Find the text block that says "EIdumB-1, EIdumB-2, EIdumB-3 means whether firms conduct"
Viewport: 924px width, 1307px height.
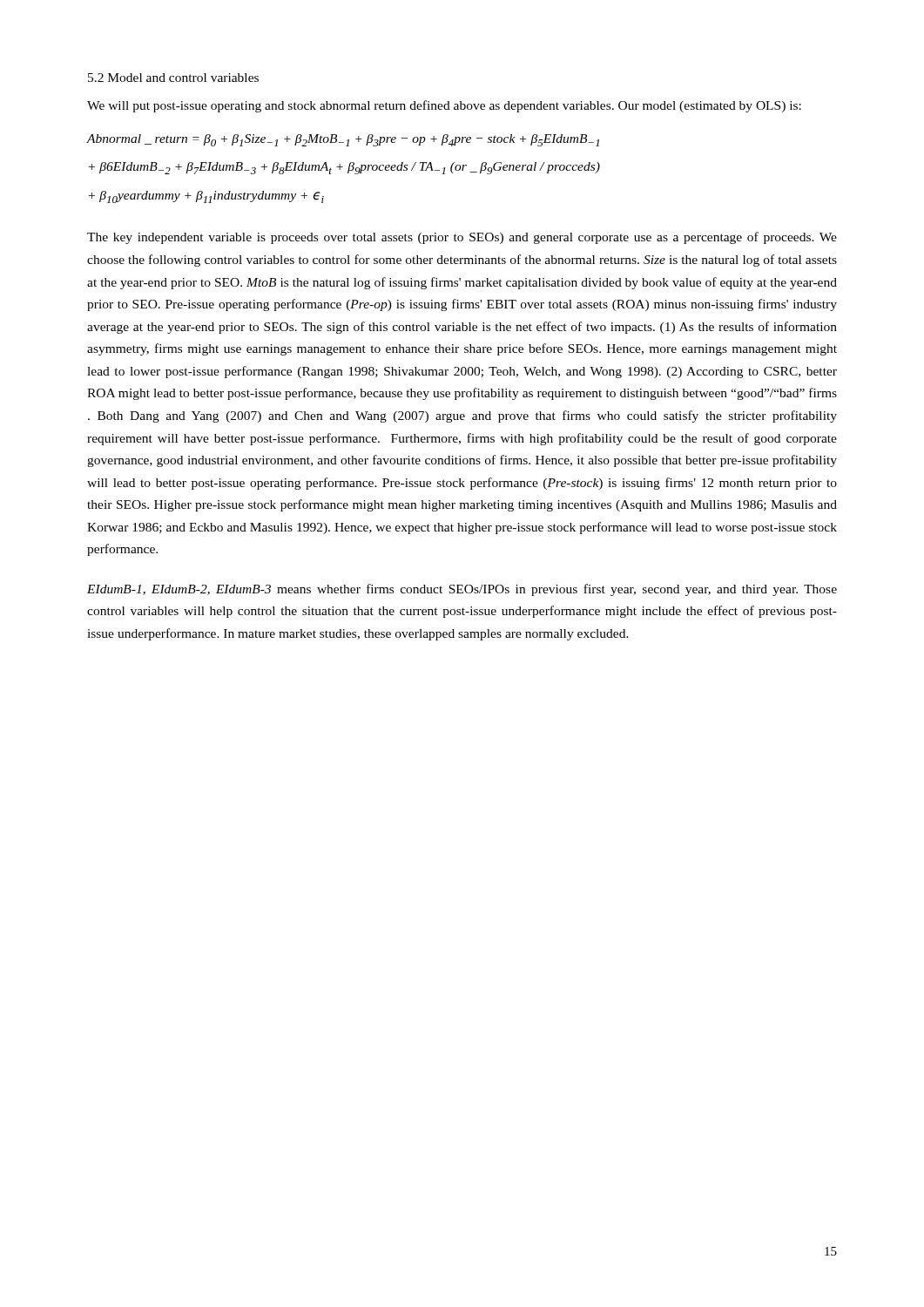tap(462, 611)
